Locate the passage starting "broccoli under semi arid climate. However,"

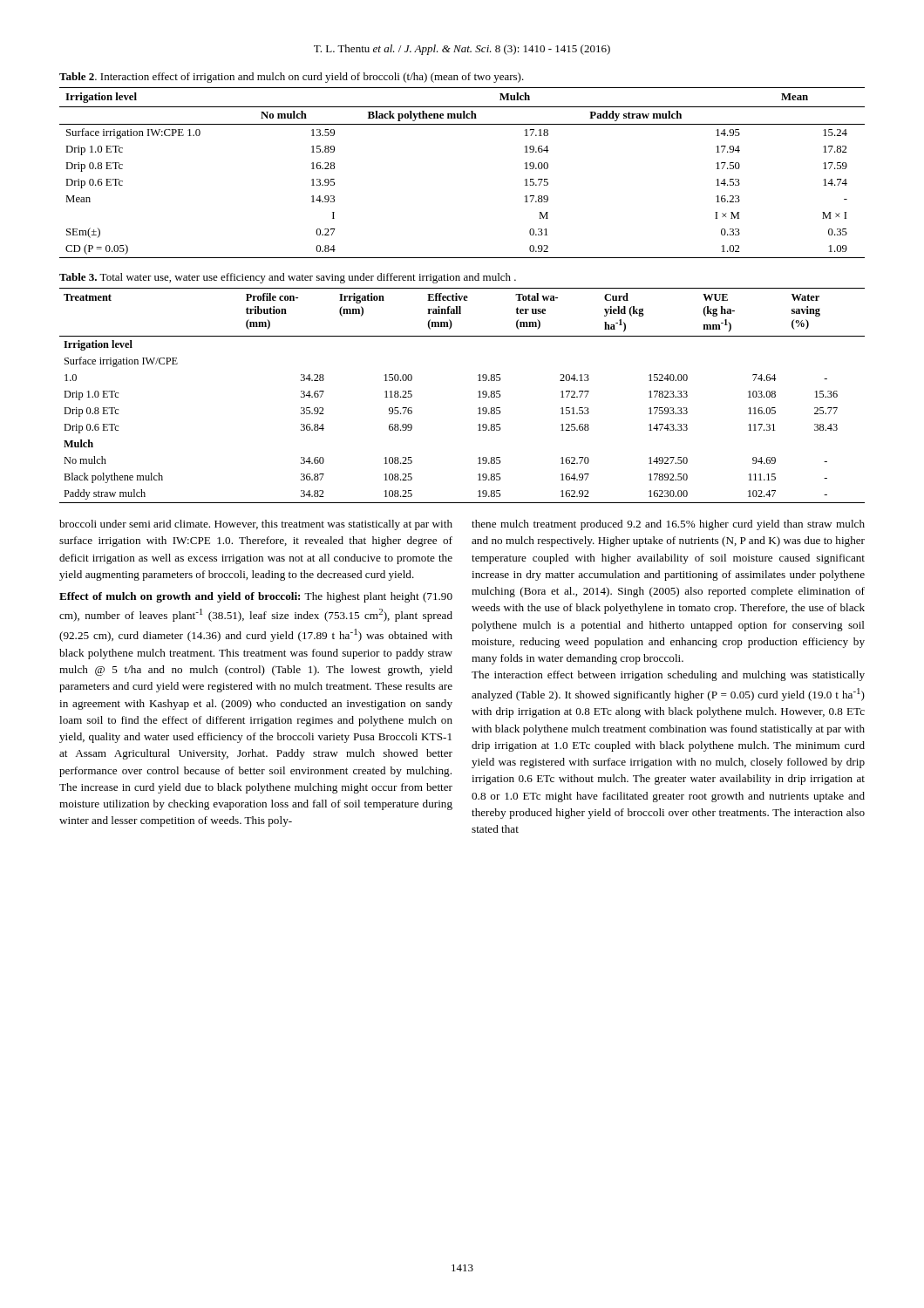256,549
